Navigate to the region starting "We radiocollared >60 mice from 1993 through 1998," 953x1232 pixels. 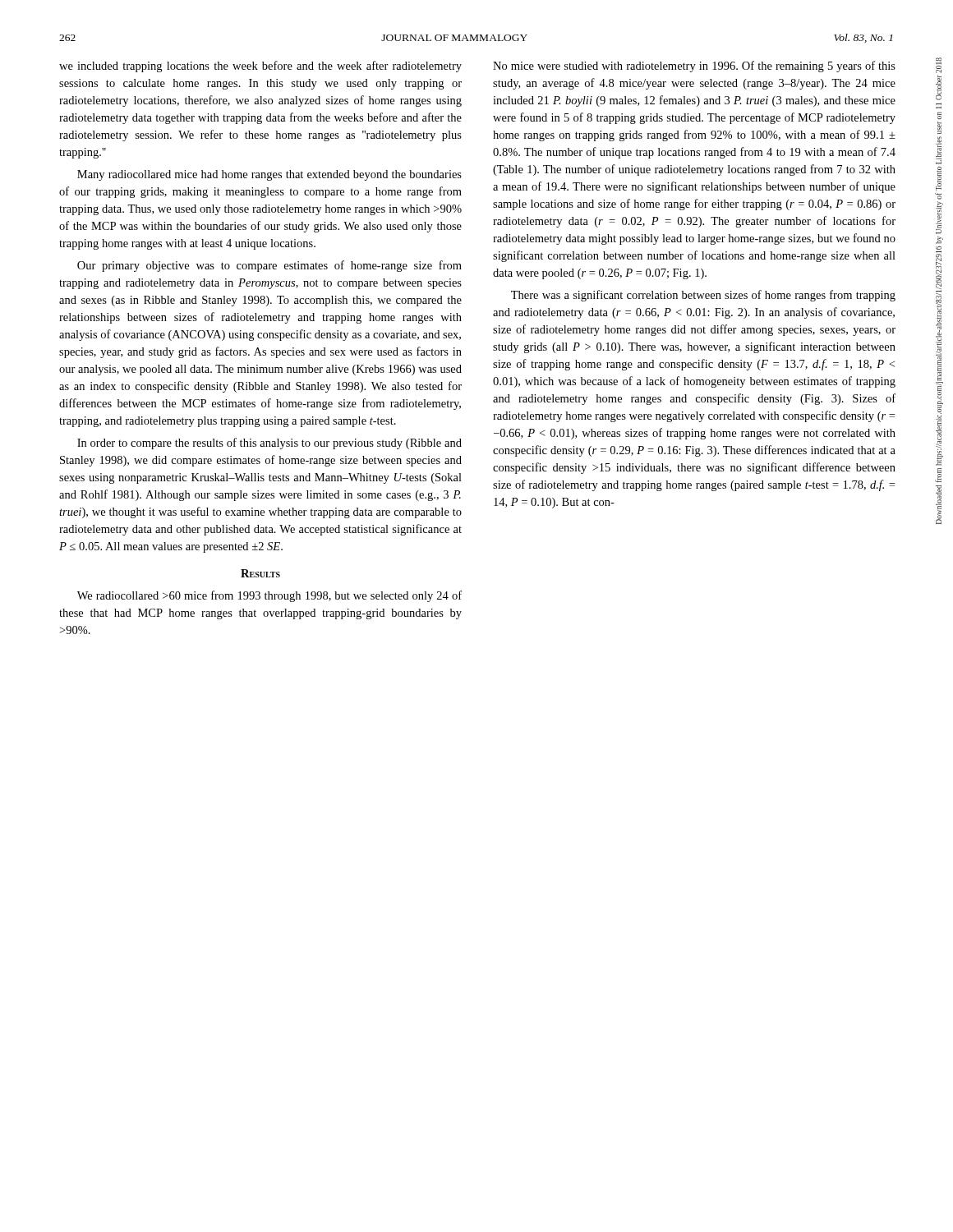click(260, 614)
